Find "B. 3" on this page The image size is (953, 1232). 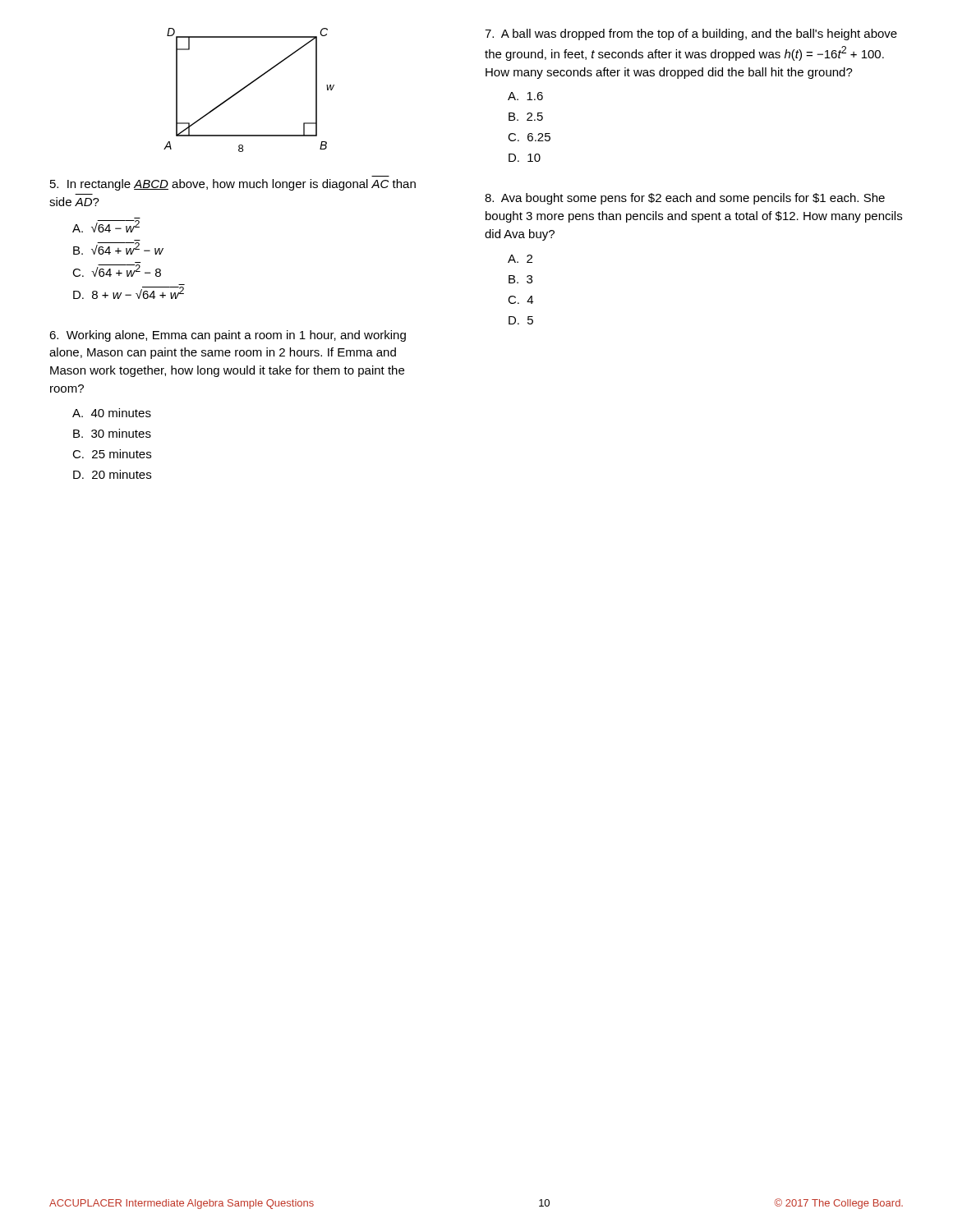point(520,278)
